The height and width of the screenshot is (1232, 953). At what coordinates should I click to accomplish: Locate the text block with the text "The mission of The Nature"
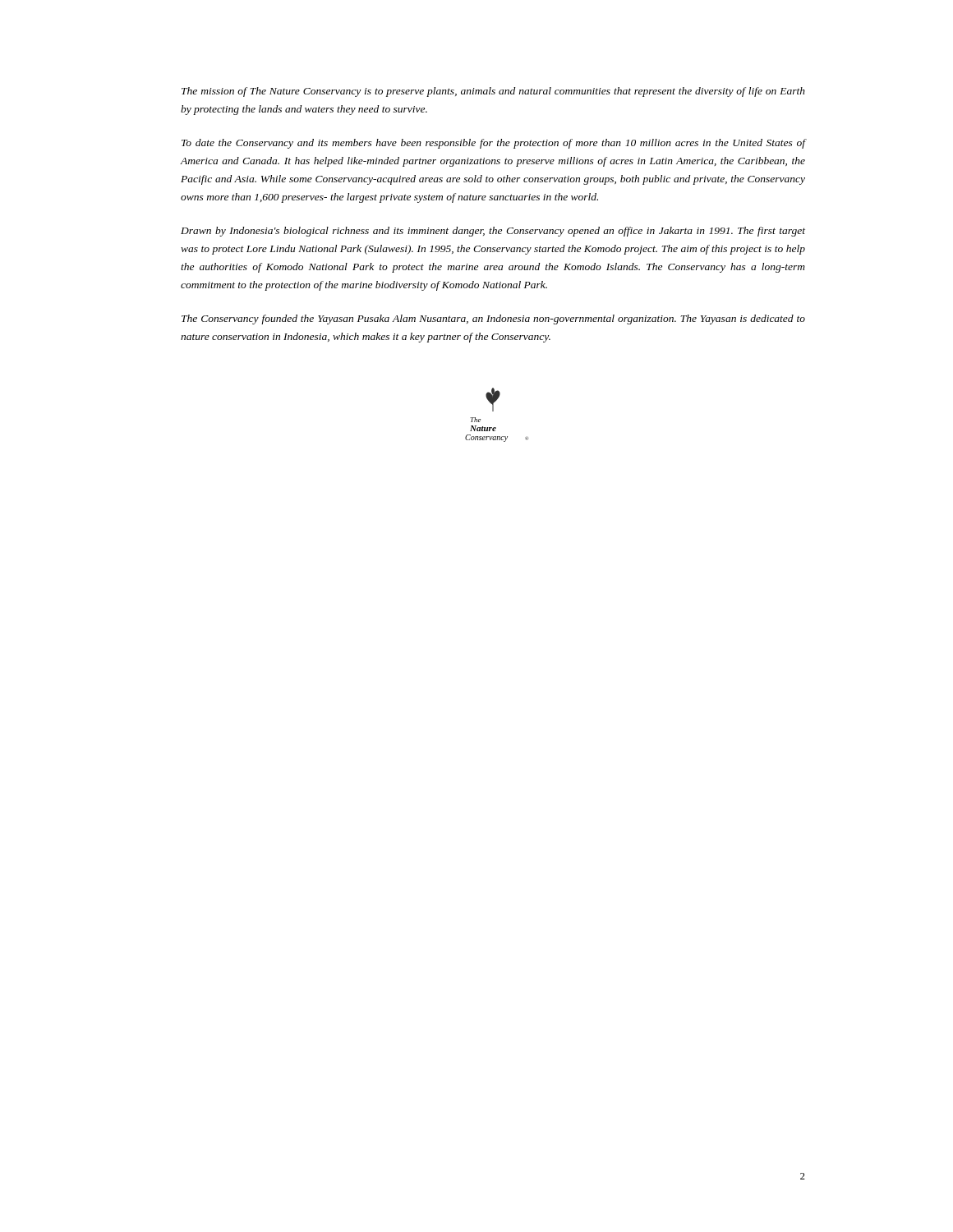pos(493,100)
